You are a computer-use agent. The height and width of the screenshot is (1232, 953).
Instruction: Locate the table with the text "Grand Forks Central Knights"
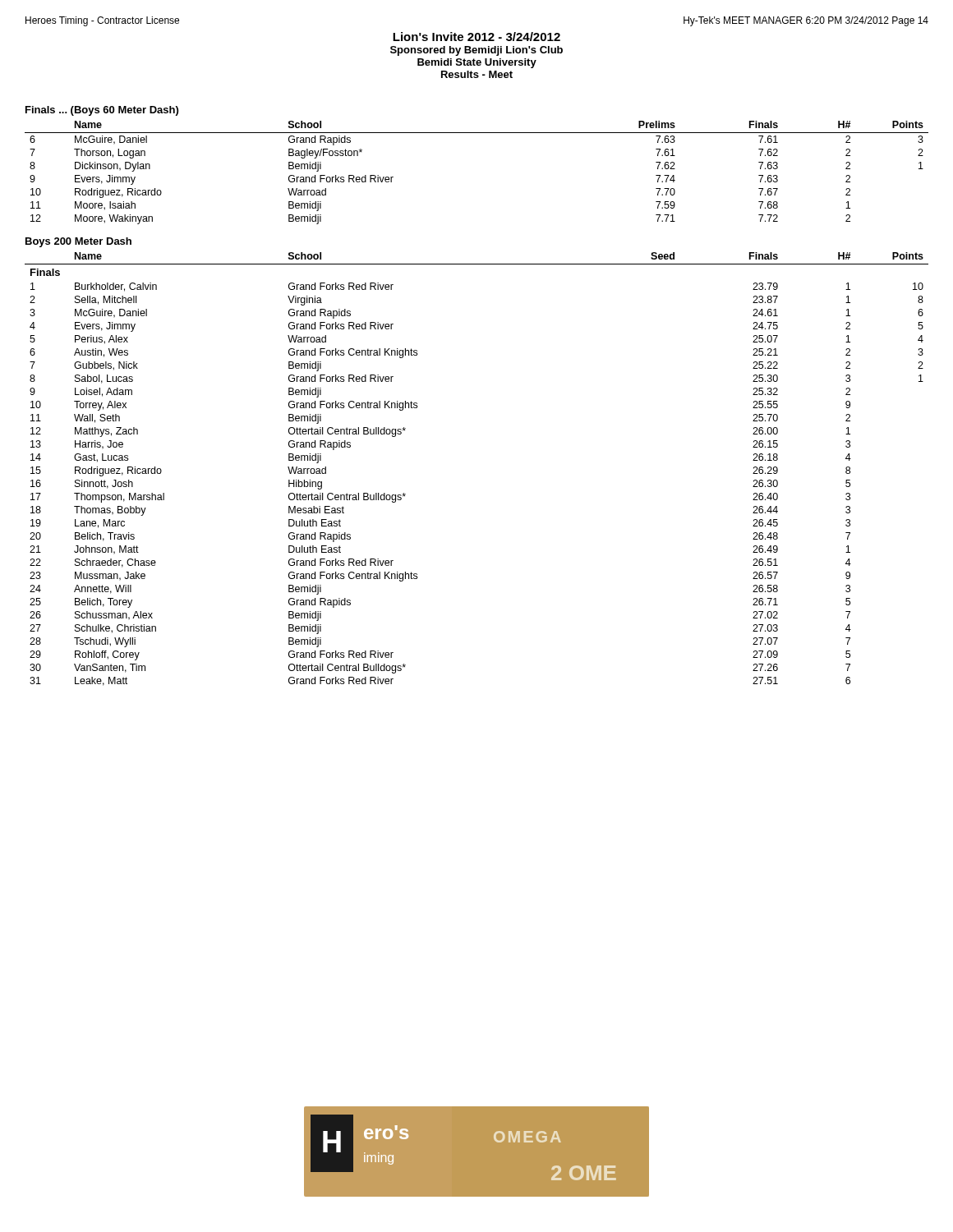pos(476,468)
